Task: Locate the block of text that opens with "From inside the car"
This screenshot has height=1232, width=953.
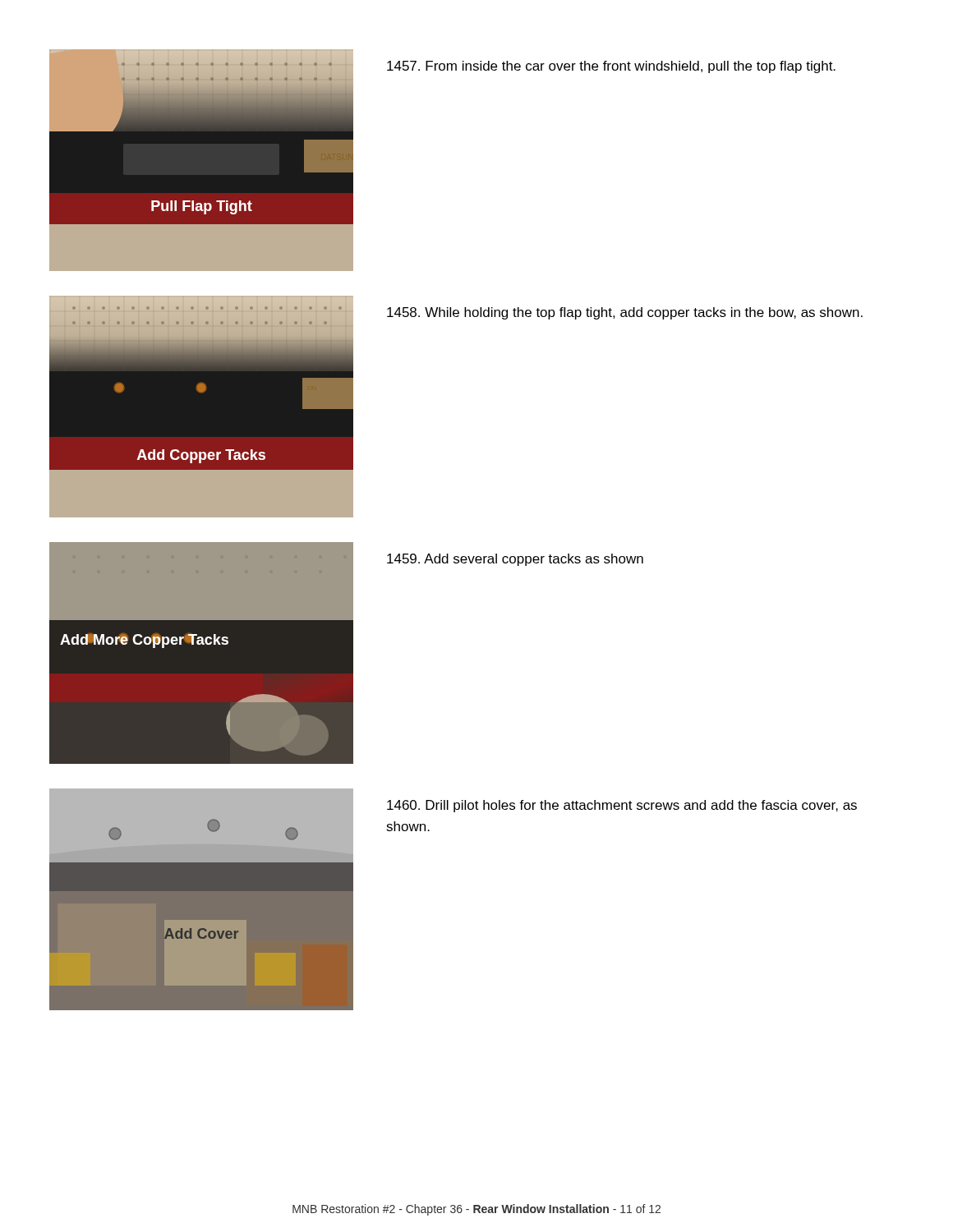Action: (611, 66)
